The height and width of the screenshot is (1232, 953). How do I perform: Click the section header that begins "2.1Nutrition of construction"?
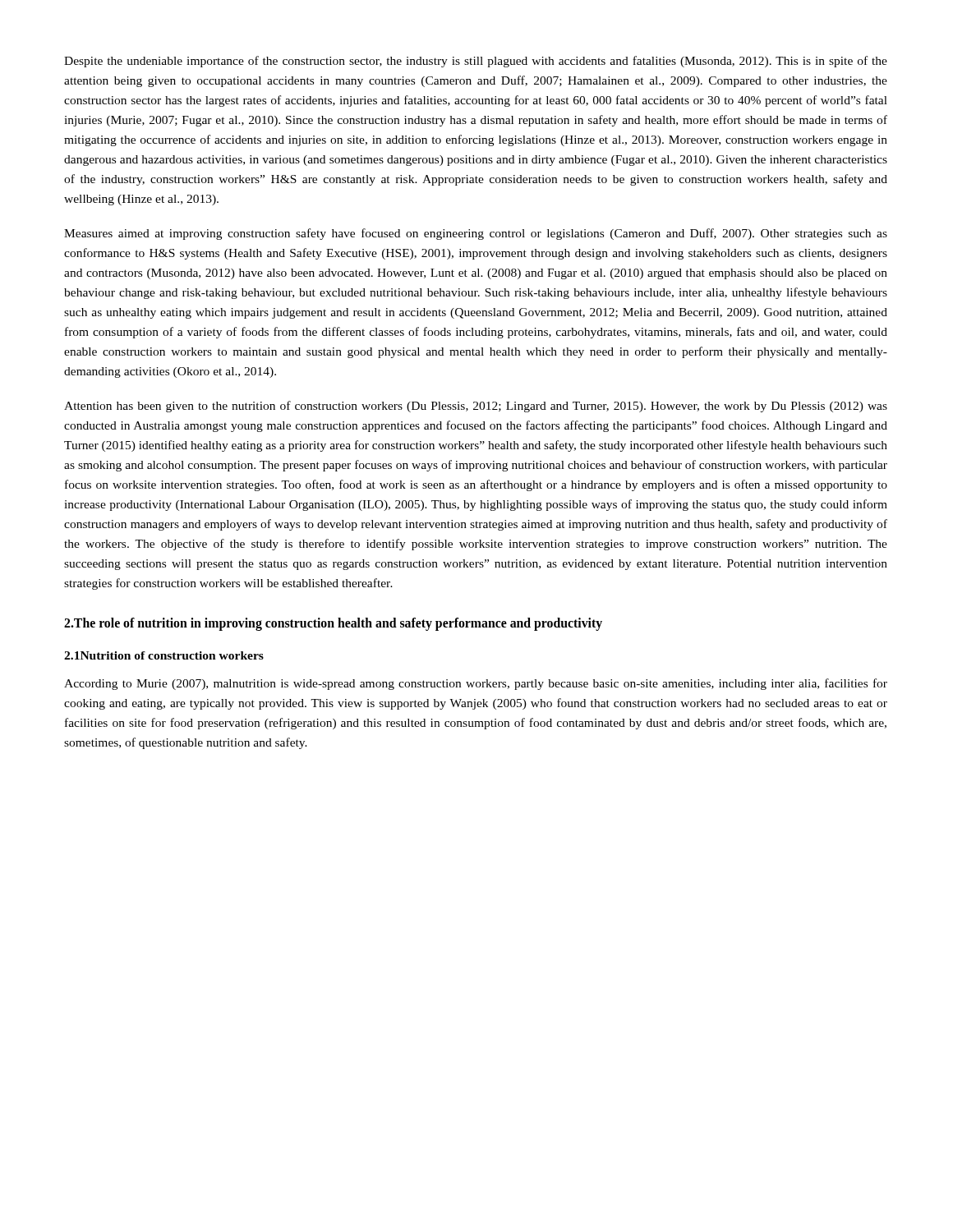(x=164, y=655)
